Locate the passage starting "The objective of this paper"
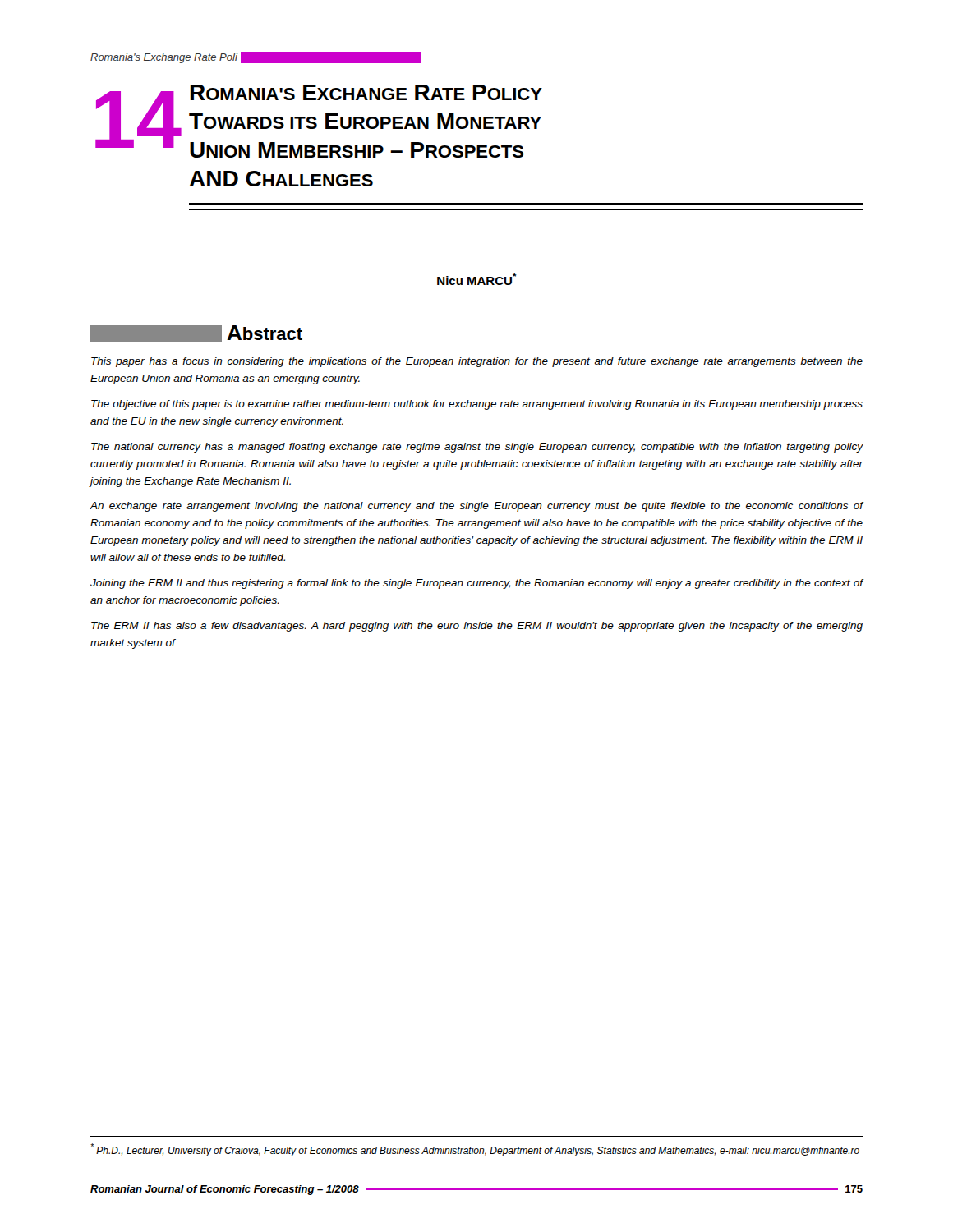The height and width of the screenshot is (1232, 953). click(476, 412)
